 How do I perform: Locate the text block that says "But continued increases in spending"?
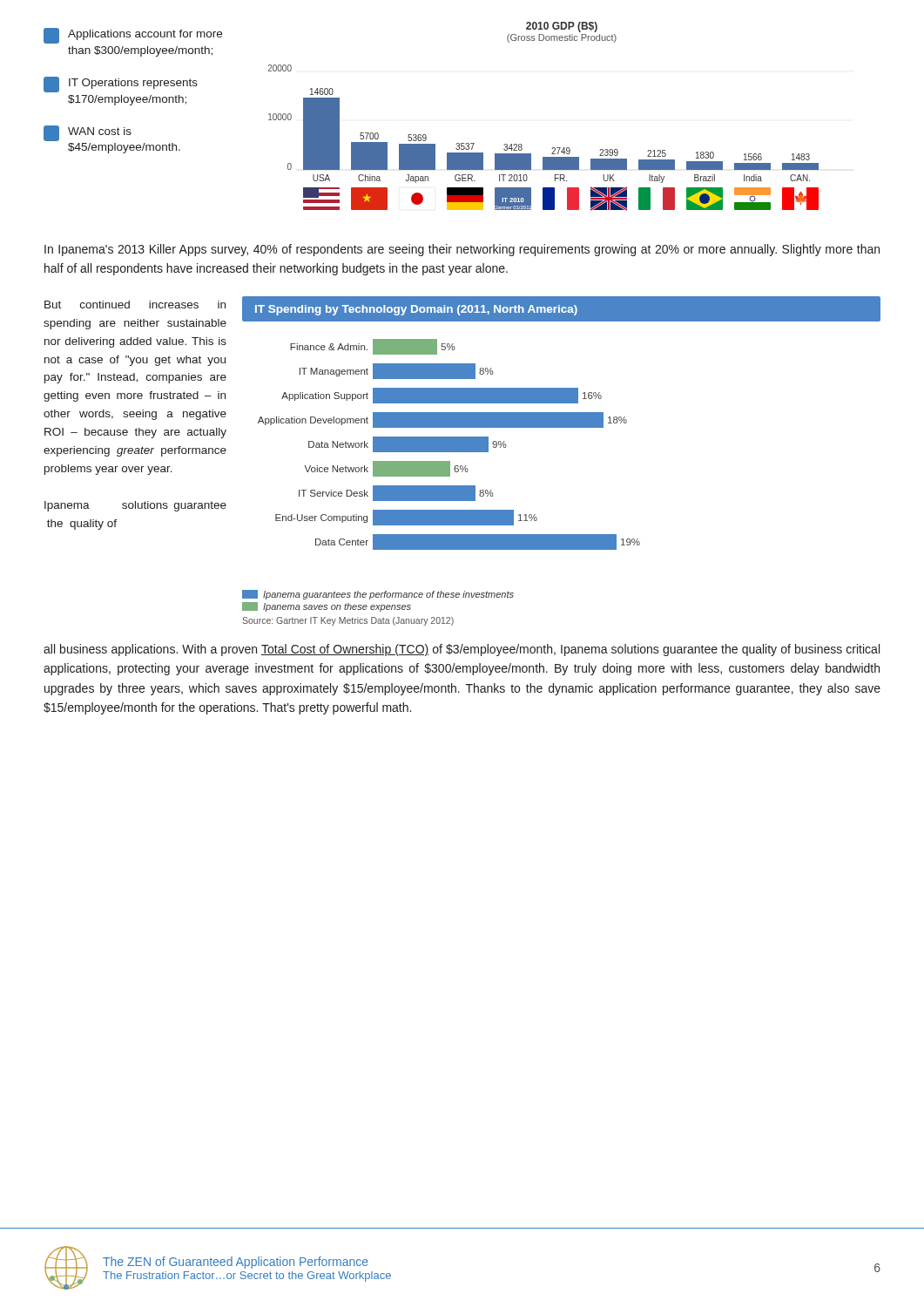(135, 414)
